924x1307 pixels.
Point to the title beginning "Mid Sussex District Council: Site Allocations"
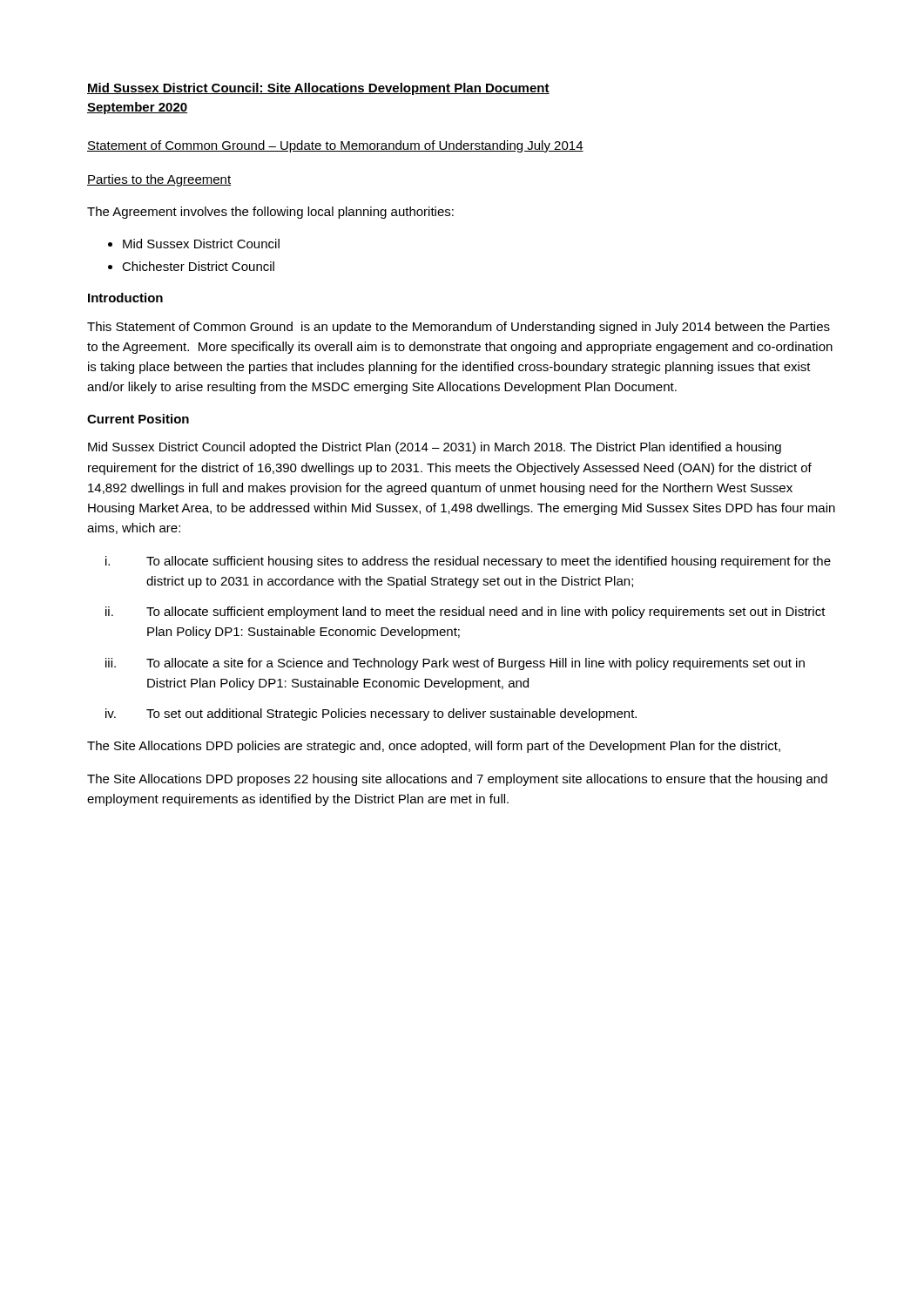pyautogui.click(x=462, y=97)
